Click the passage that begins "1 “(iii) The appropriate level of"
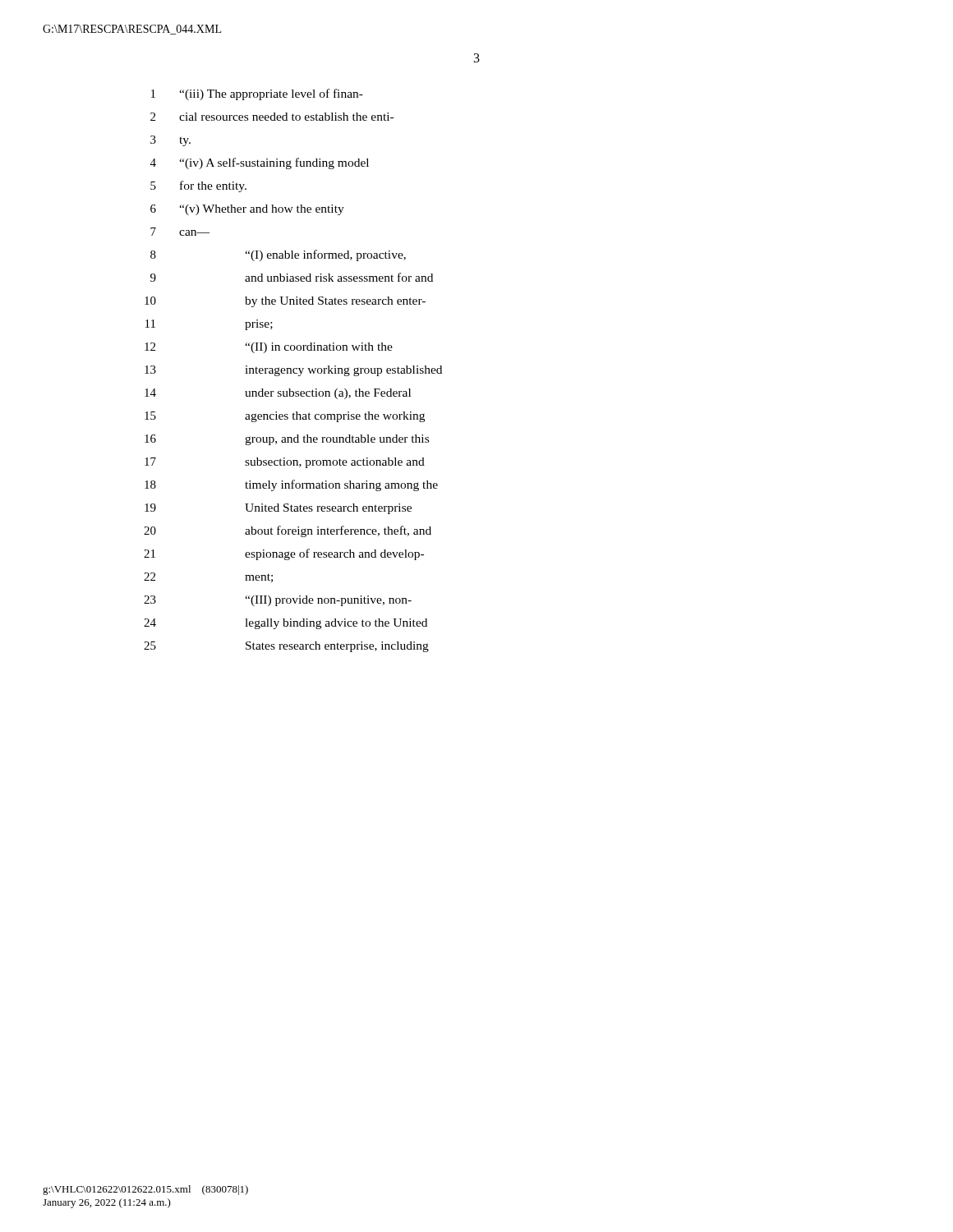 tap(257, 94)
